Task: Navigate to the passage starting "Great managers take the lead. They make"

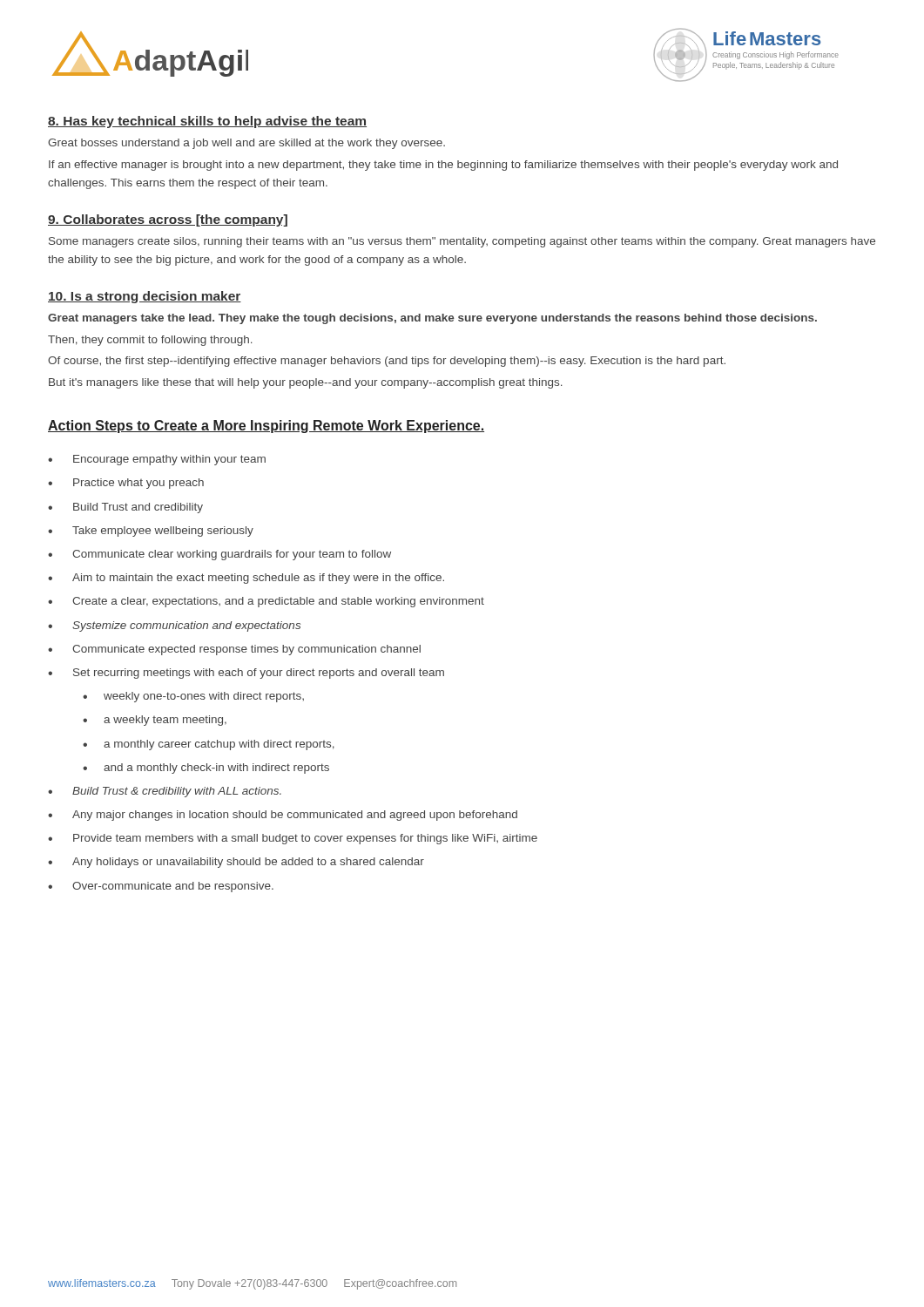Action: coord(433,317)
